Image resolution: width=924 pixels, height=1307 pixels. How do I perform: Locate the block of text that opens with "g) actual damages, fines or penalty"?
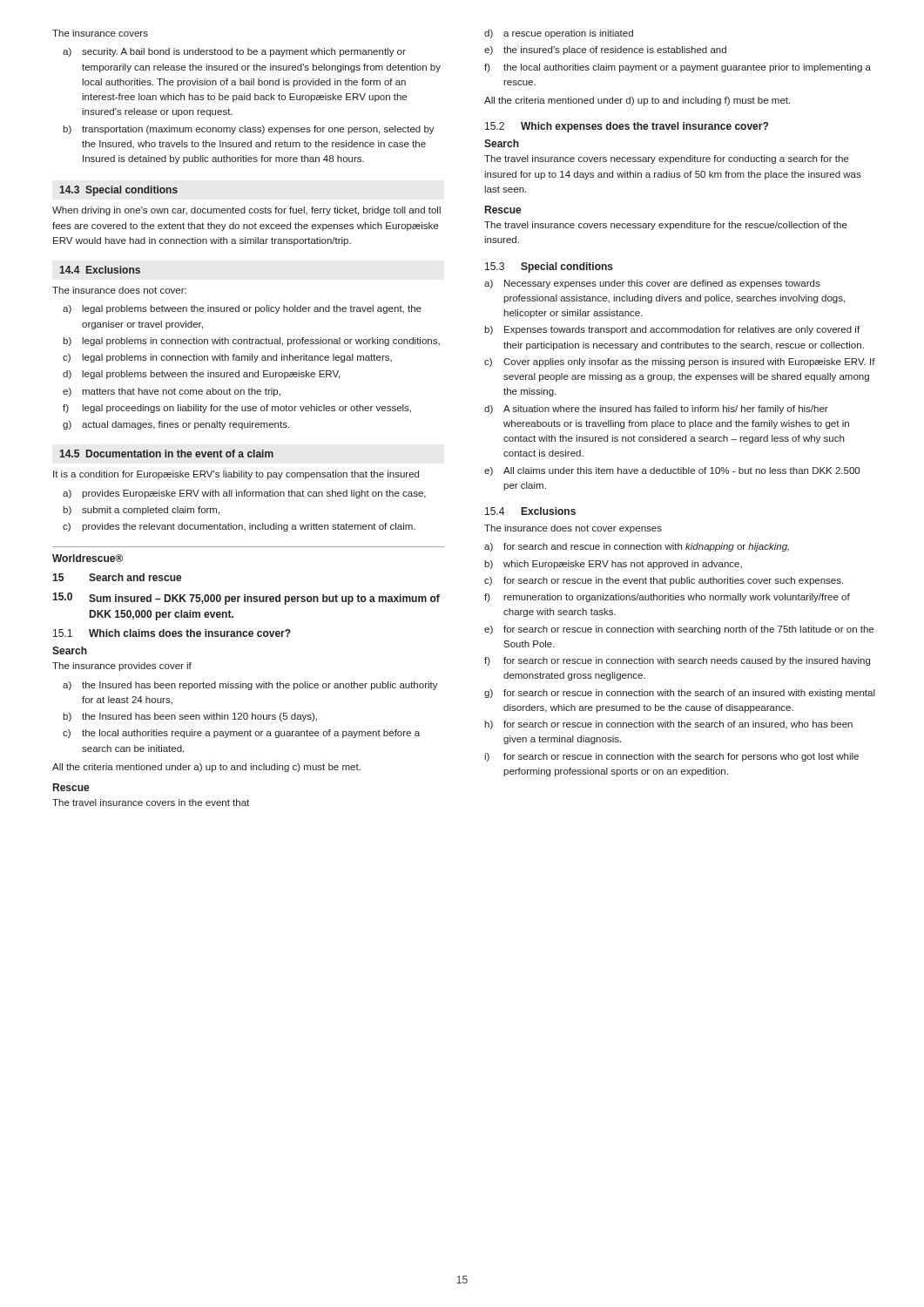[253, 425]
